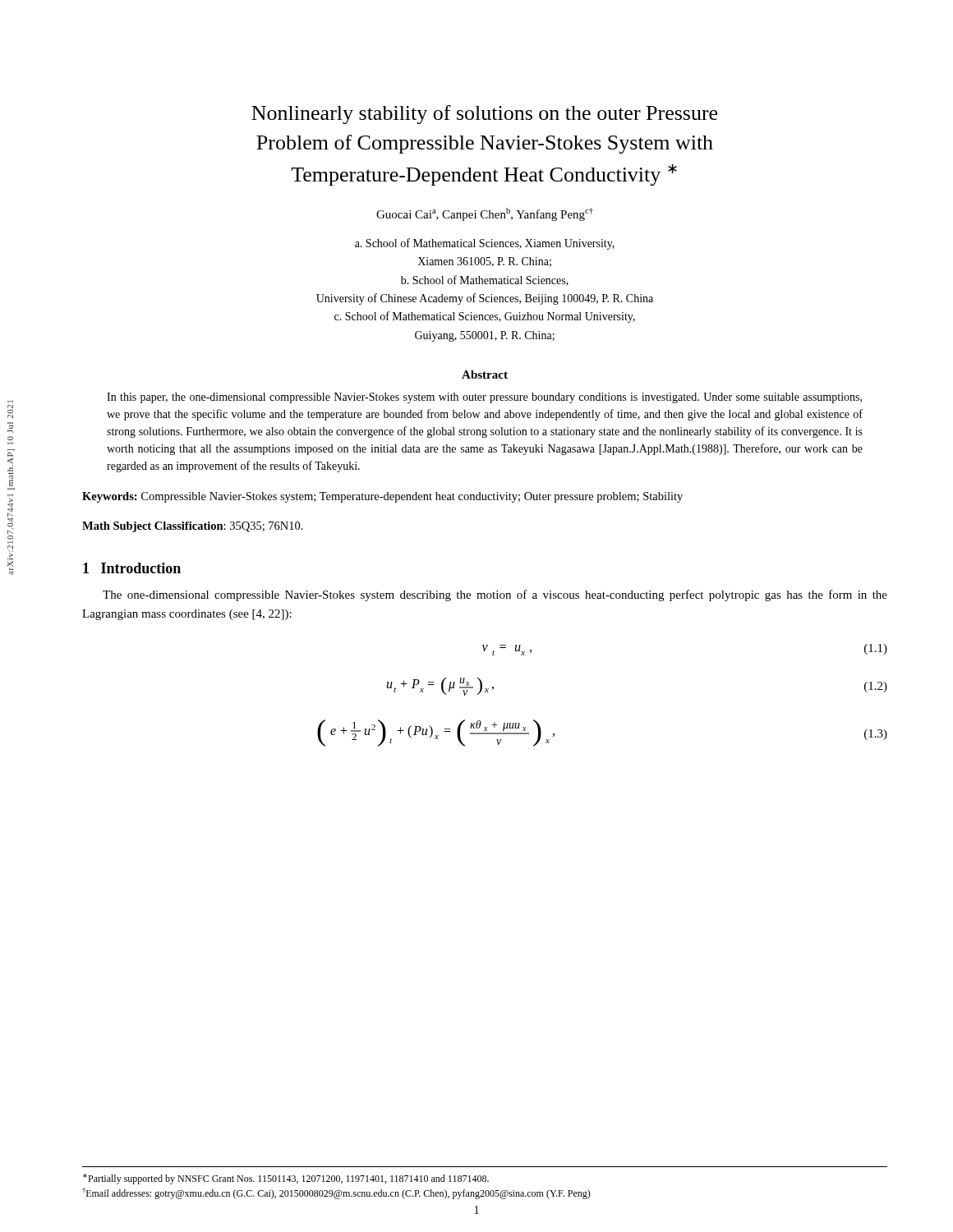Find the formula that reads "u t + P x = ("
The width and height of the screenshot is (953, 1232).
pyautogui.click(x=443, y=686)
